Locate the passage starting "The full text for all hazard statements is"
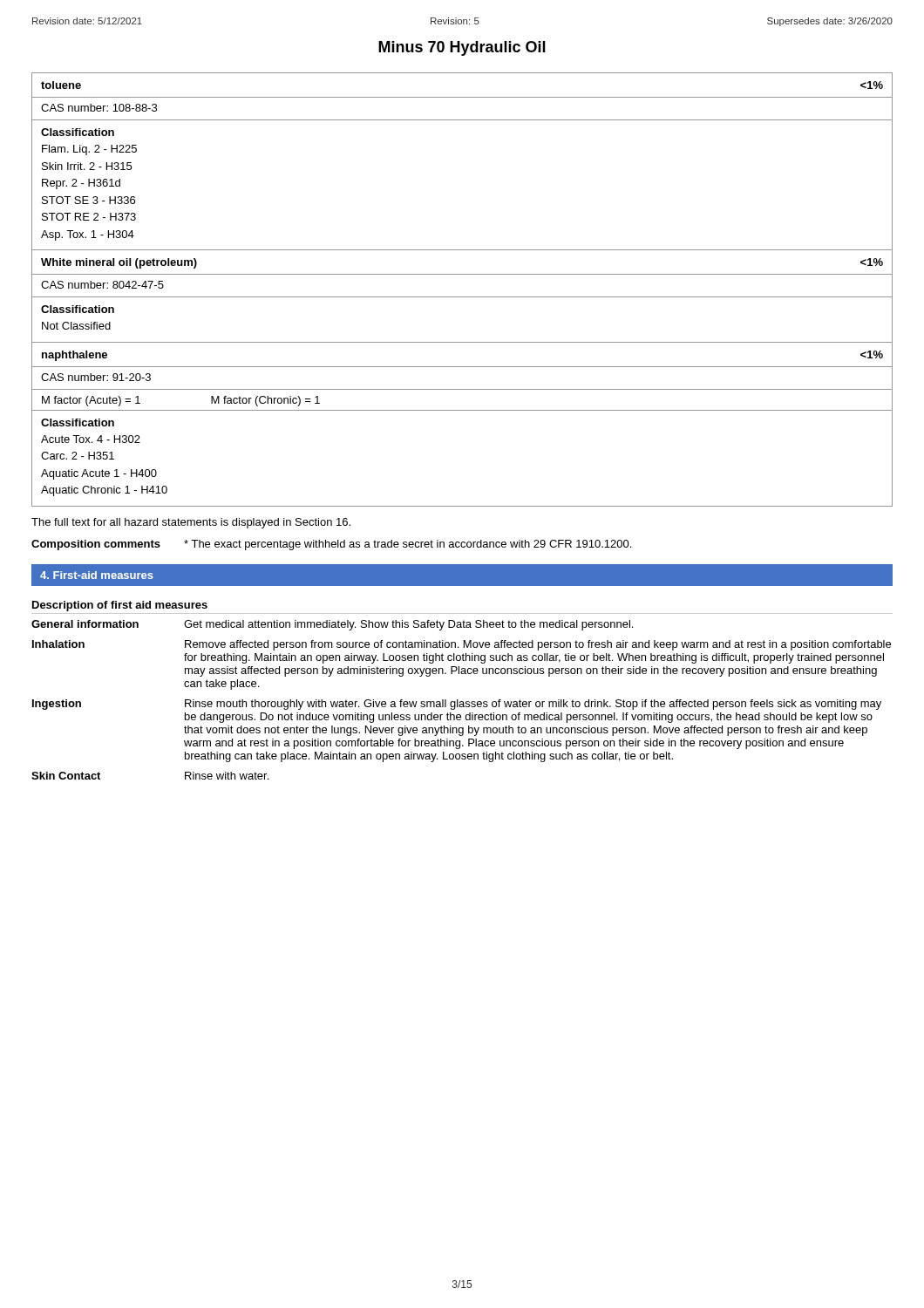 [x=191, y=521]
